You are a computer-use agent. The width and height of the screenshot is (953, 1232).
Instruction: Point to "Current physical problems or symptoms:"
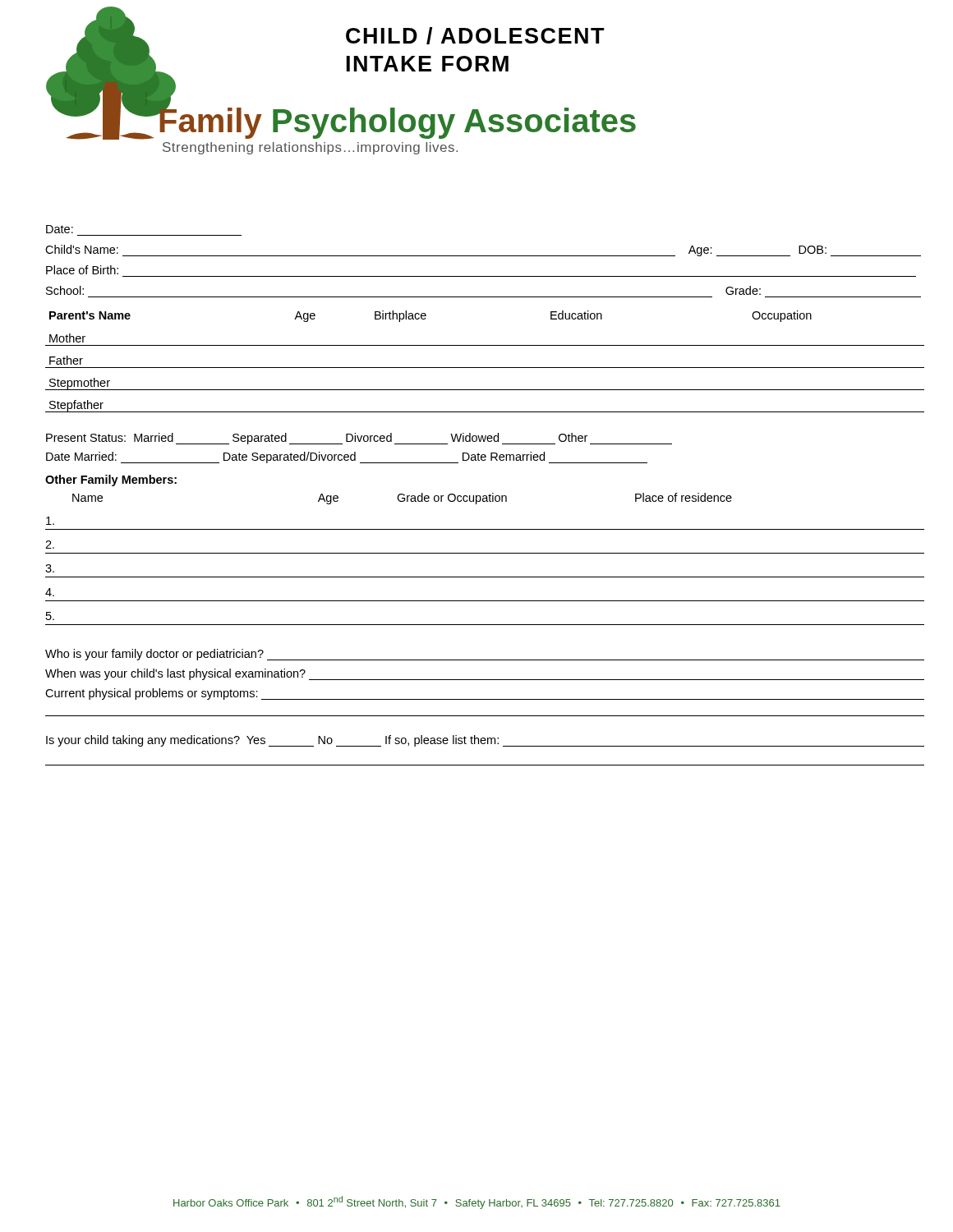coord(485,693)
